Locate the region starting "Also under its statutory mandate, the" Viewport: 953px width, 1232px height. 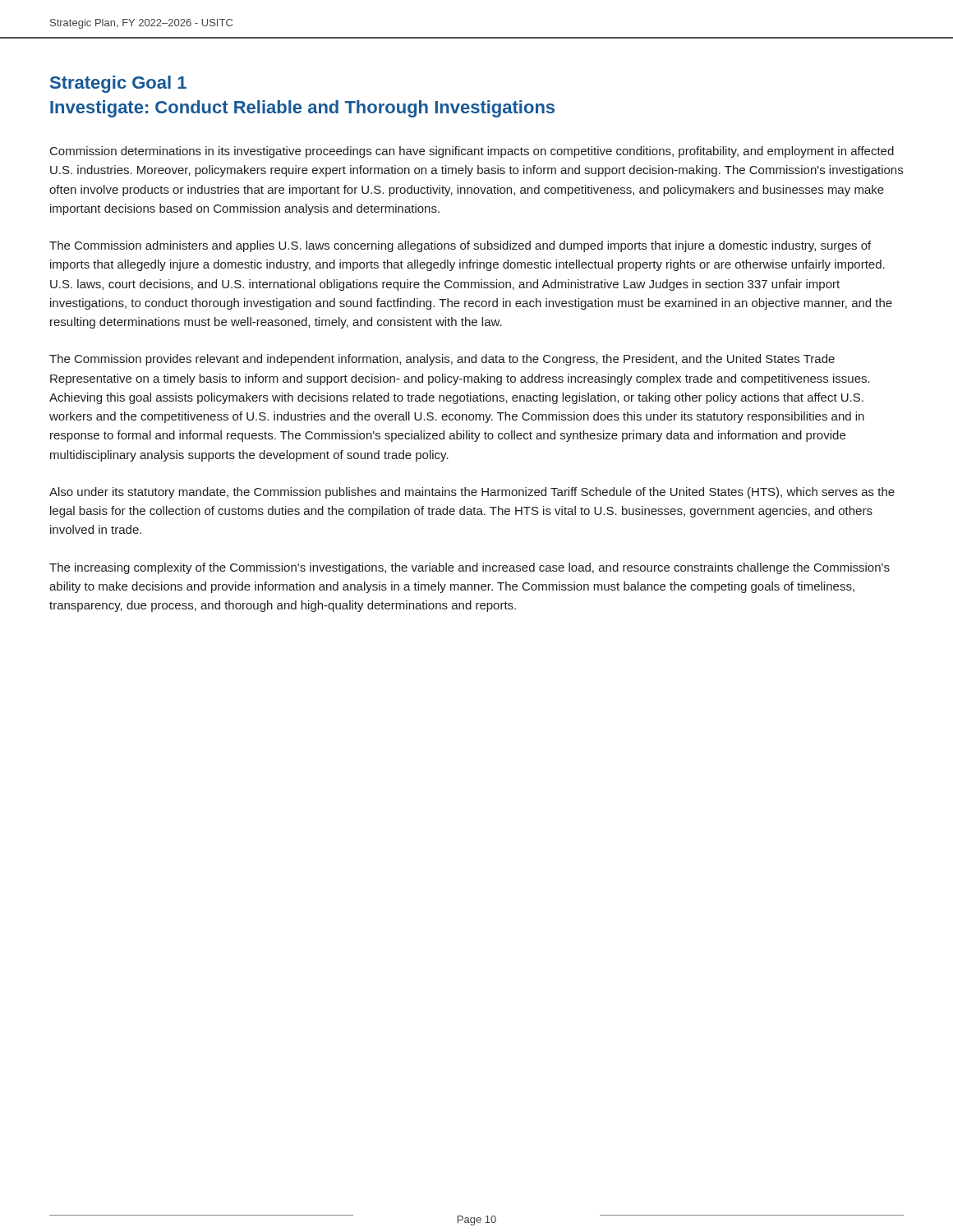472,510
